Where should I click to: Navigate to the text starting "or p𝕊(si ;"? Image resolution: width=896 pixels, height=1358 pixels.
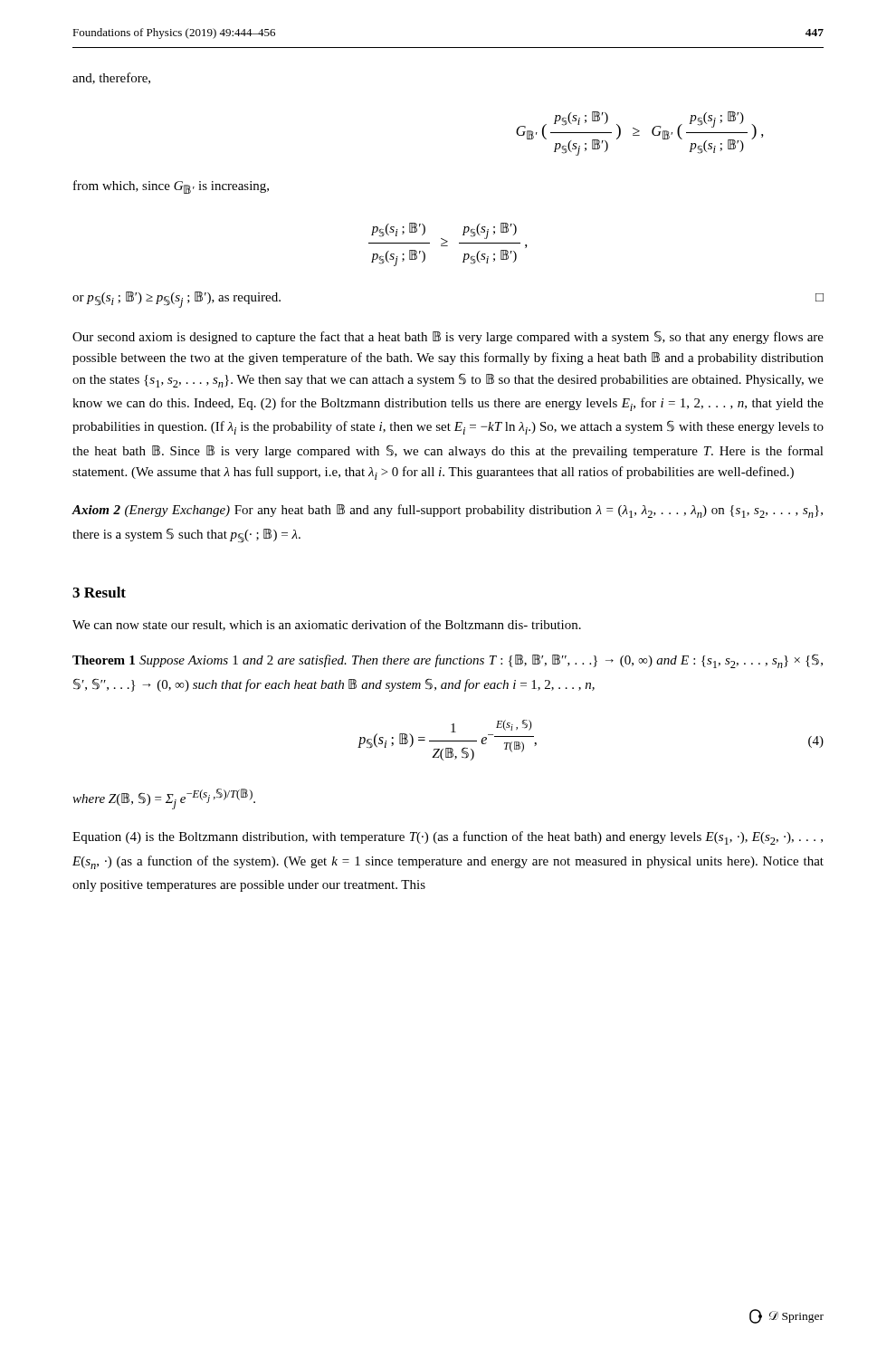(x=177, y=298)
